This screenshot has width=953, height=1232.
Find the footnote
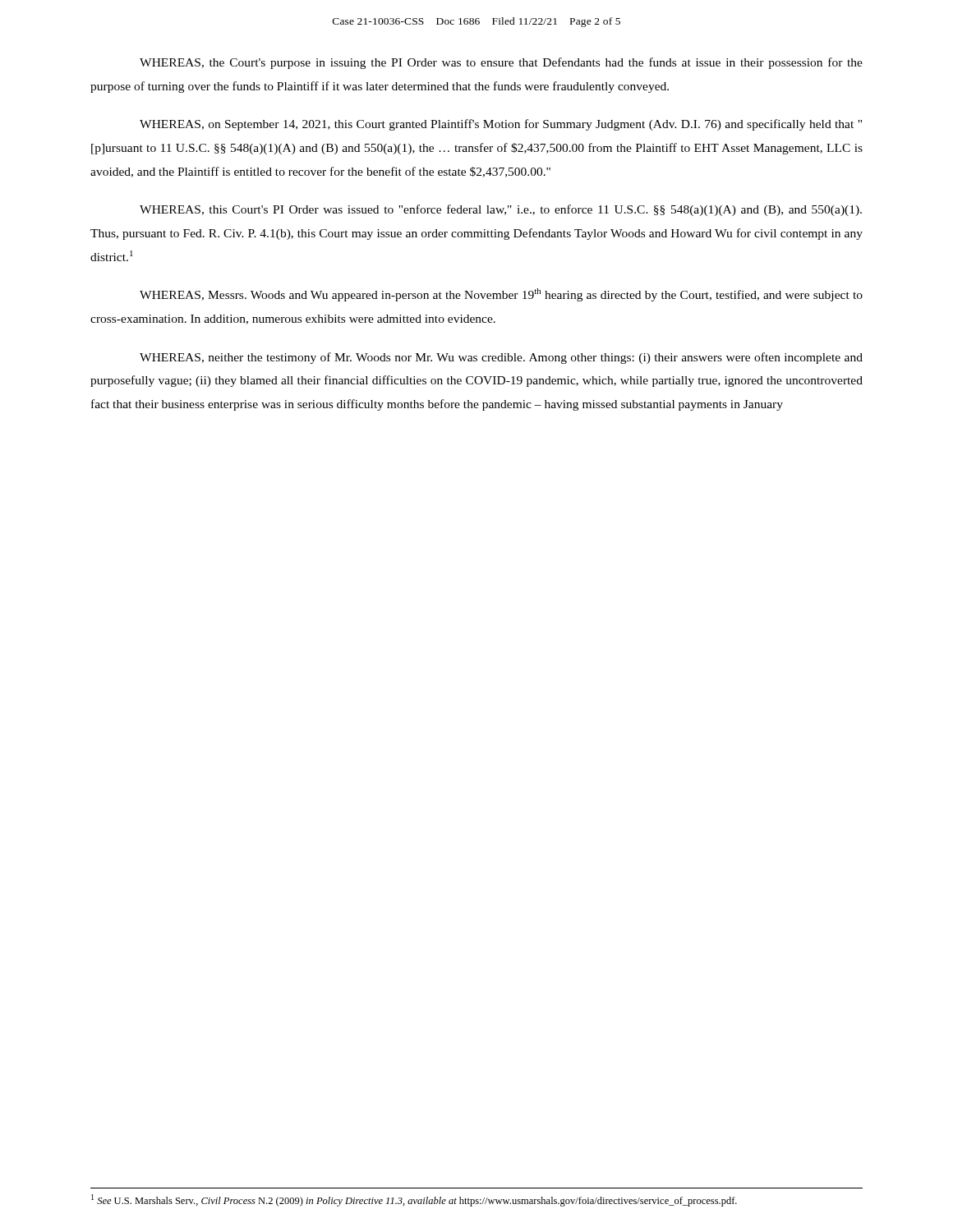[x=414, y=1200]
